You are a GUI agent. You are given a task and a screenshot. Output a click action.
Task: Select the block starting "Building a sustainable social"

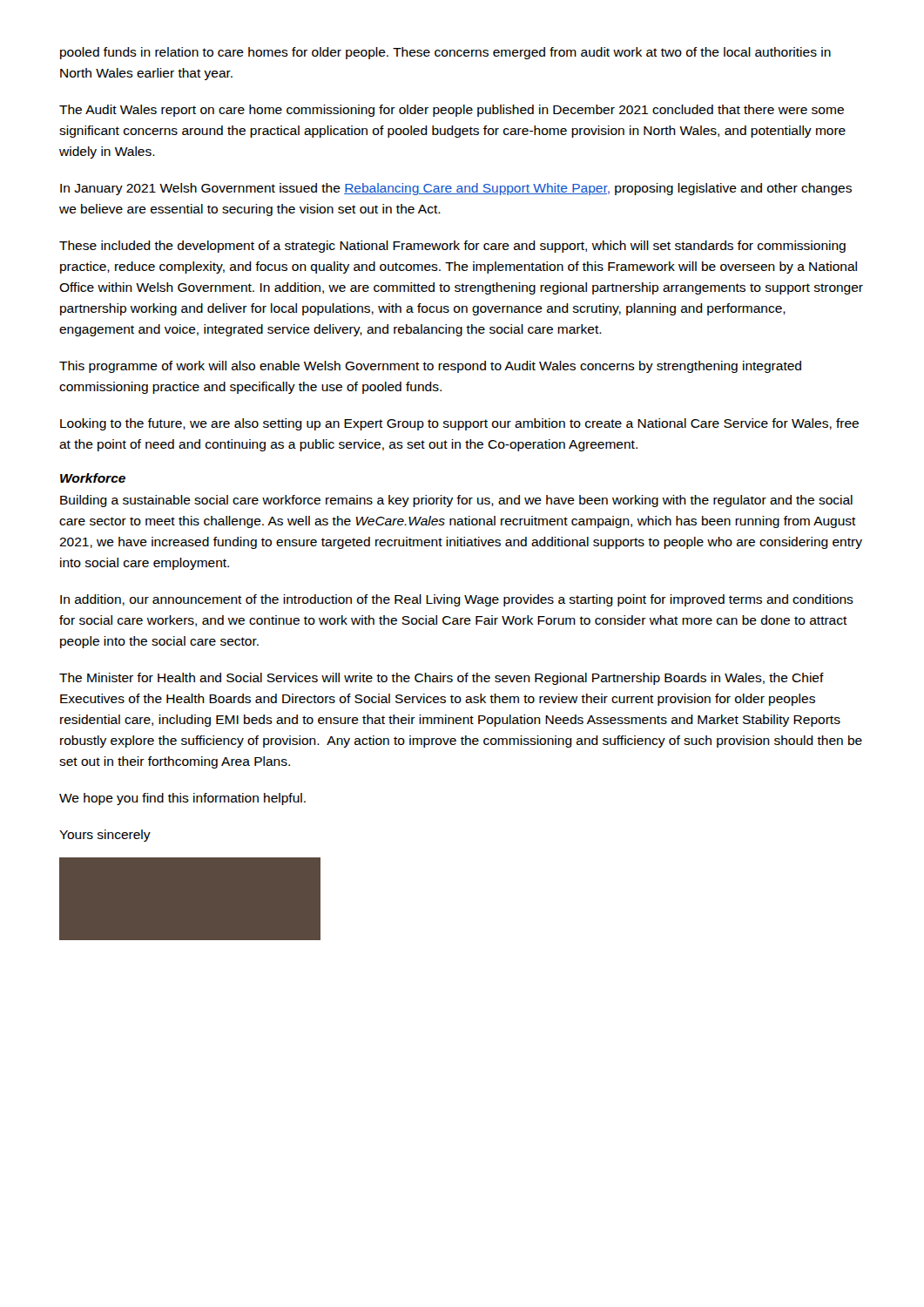(461, 531)
